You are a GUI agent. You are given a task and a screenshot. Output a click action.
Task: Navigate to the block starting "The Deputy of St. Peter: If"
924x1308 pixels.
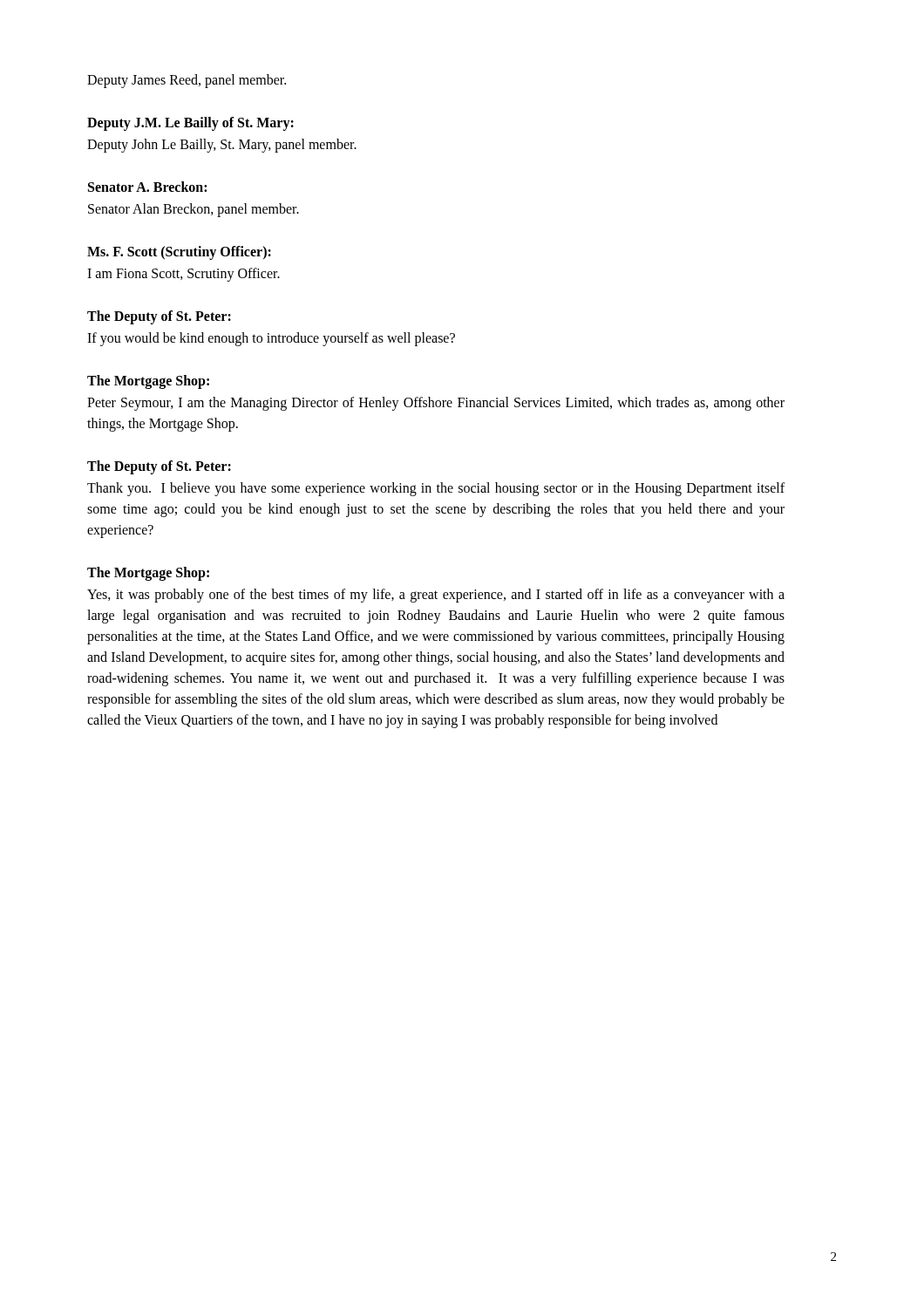[436, 329]
